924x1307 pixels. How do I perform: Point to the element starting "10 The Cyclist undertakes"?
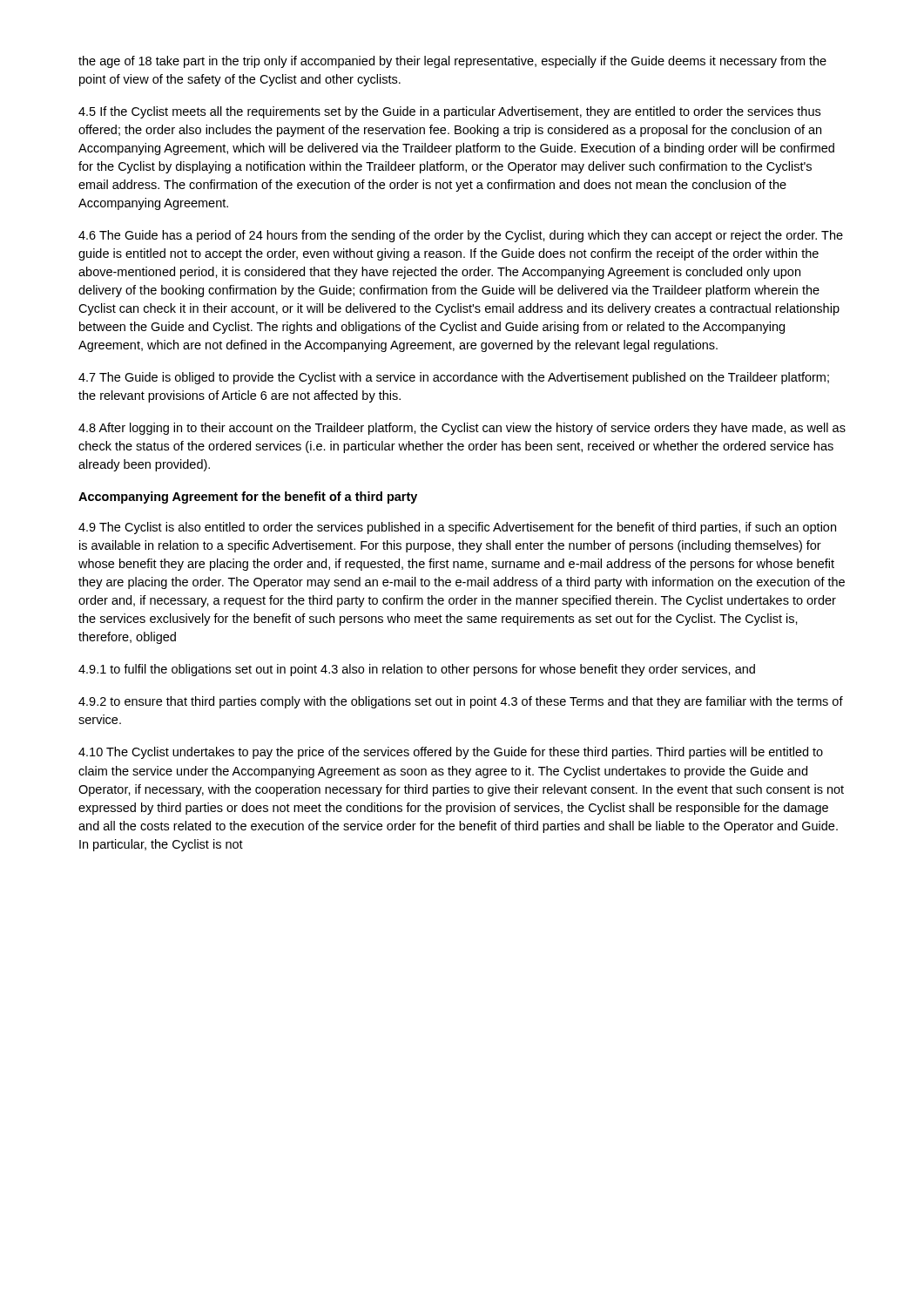(x=461, y=798)
